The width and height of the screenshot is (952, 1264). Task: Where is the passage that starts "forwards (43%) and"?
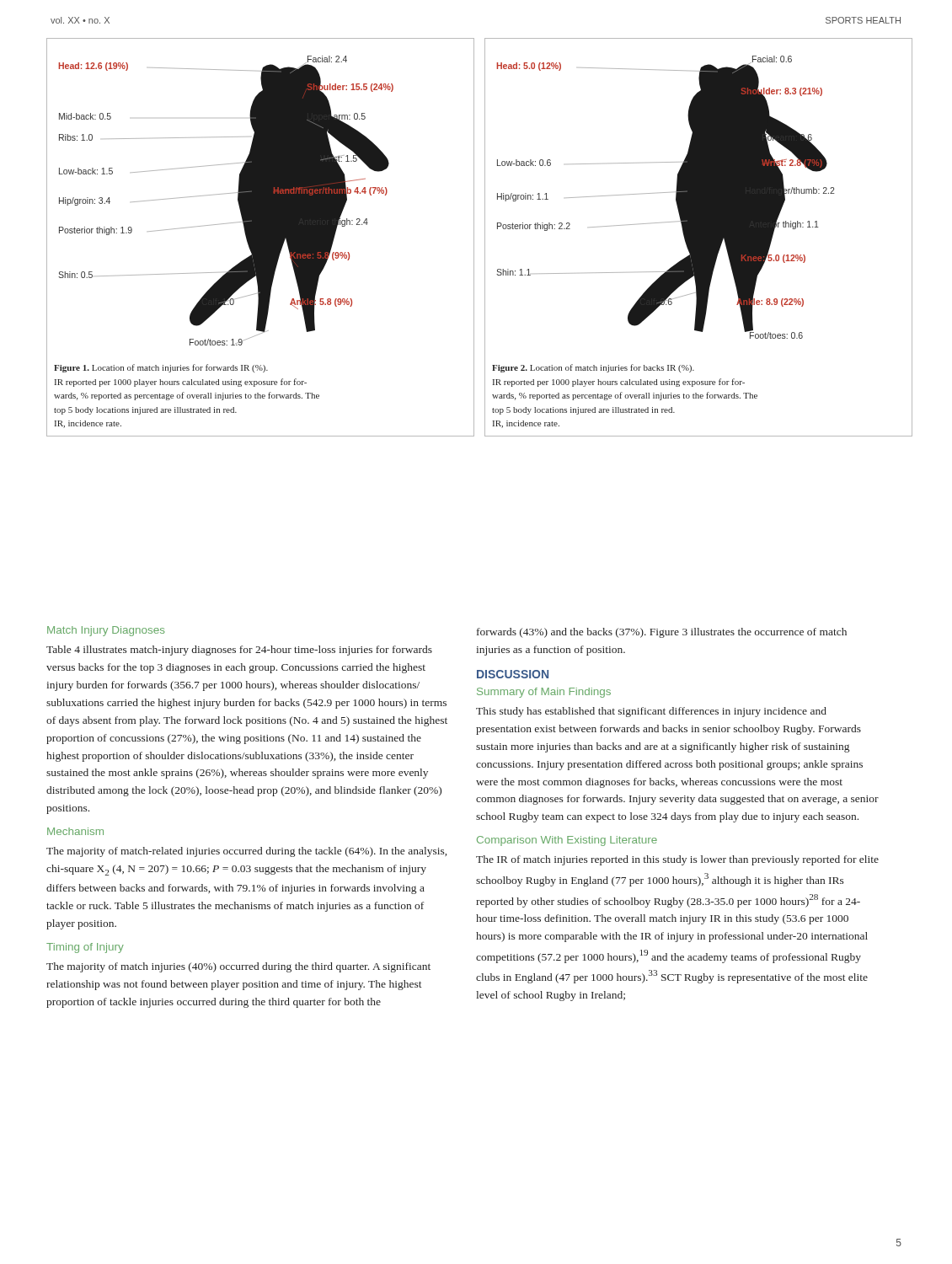pyautogui.click(x=678, y=641)
